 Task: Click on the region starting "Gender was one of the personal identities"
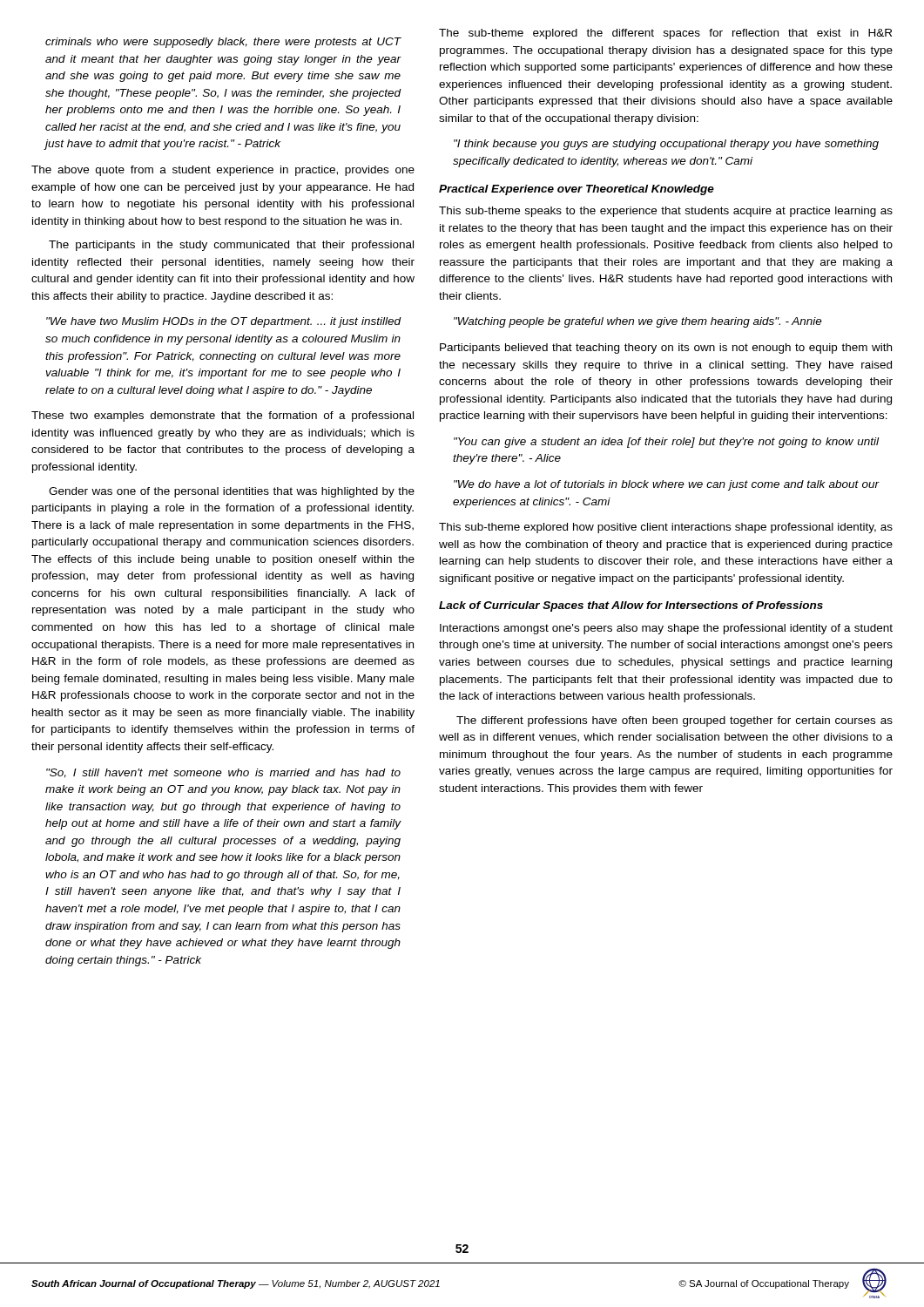click(x=223, y=619)
